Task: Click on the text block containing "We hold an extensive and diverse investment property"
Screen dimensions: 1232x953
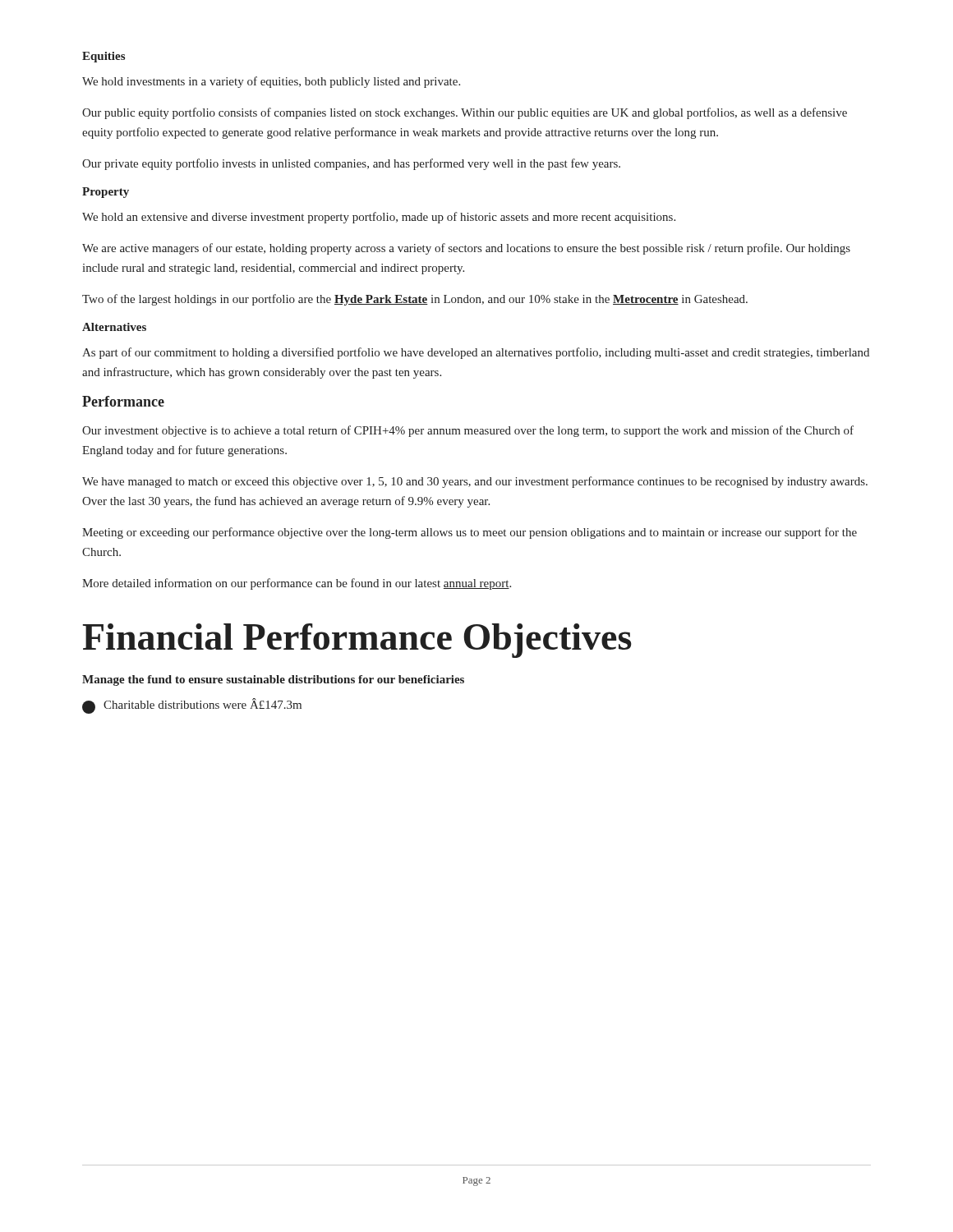Action: coord(379,217)
